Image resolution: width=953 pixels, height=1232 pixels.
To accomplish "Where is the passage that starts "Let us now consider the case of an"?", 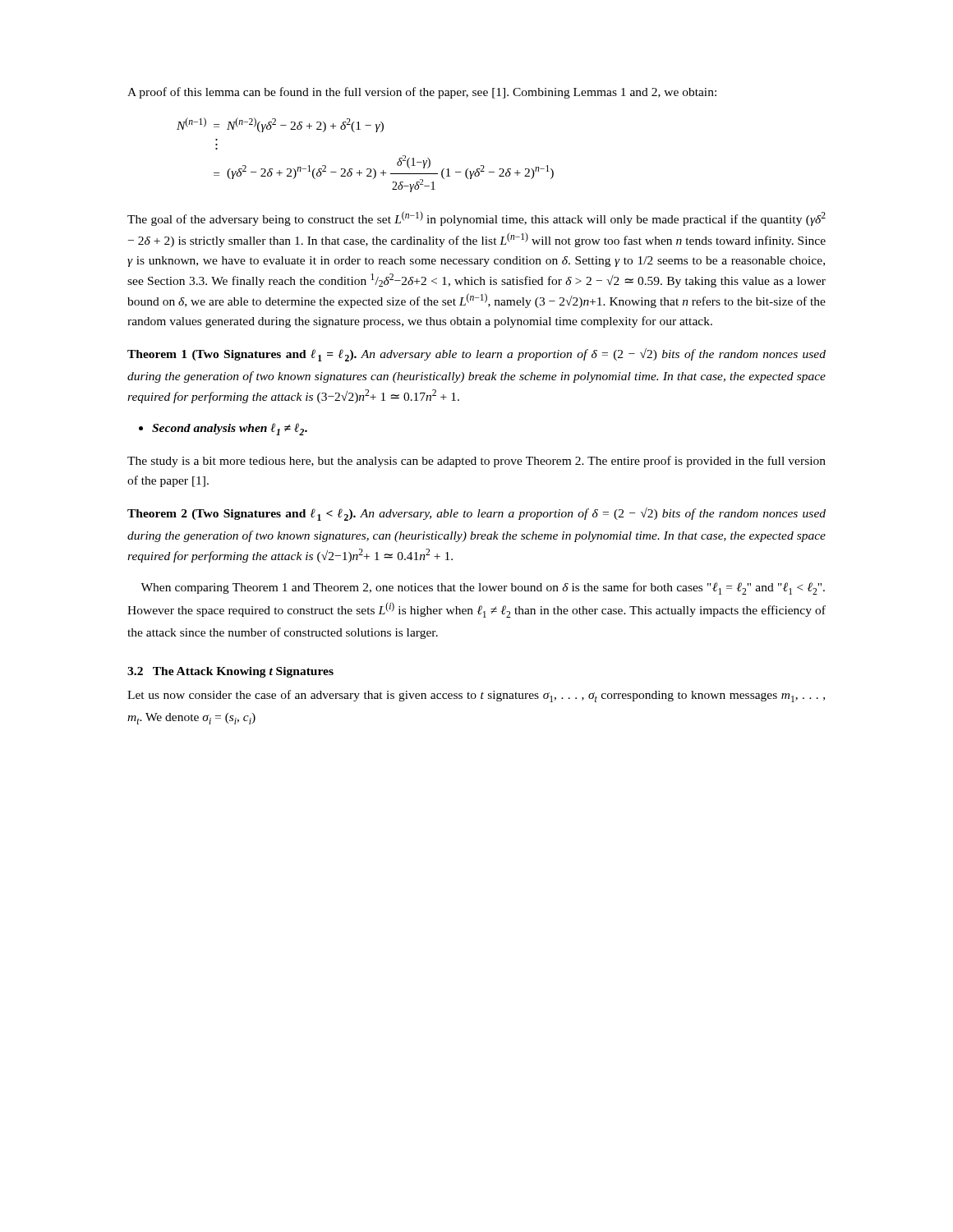I will 476,707.
